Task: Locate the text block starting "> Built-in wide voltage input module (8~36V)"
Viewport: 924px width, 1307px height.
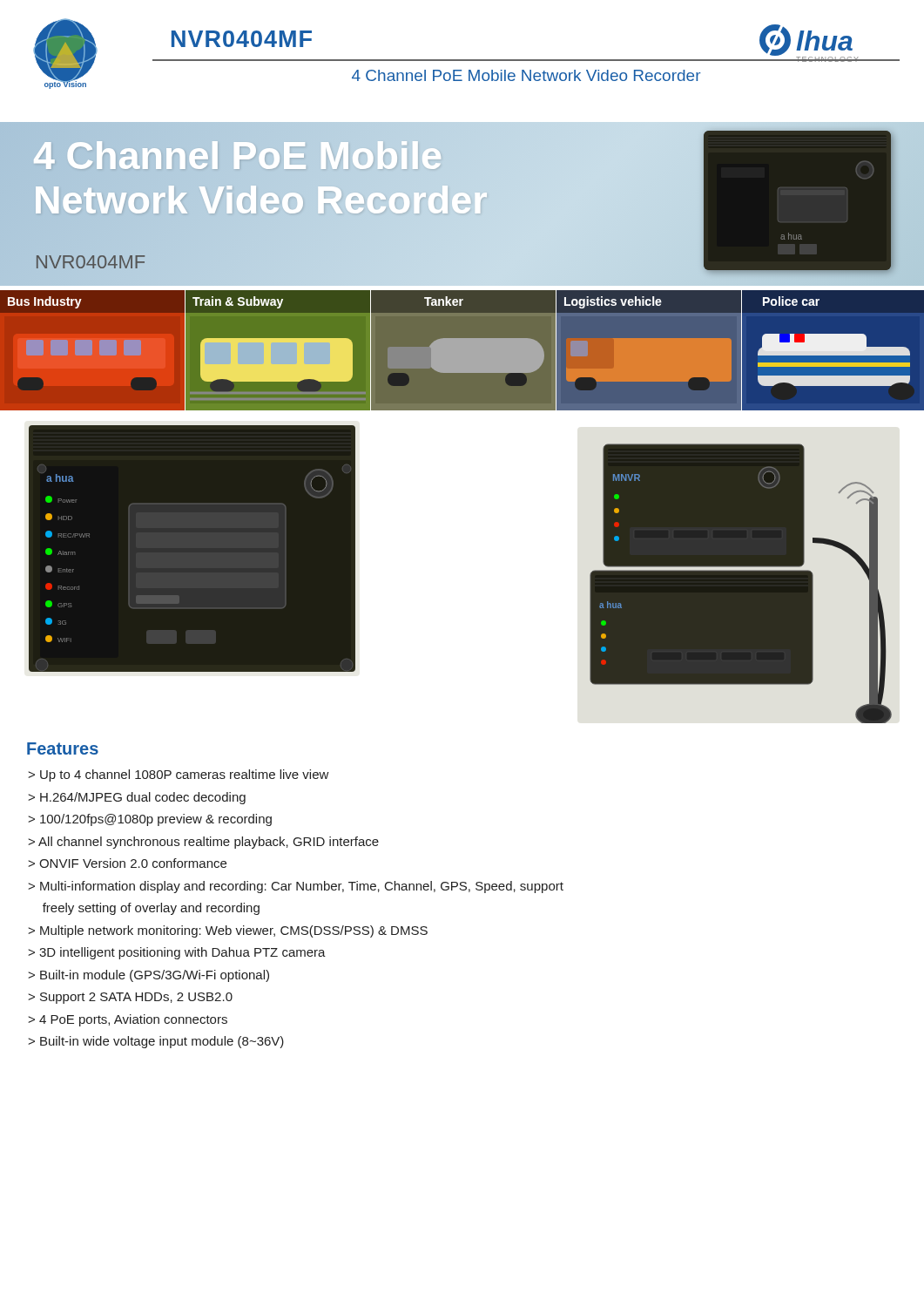Action: pyautogui.click(x=156, y=1041)
